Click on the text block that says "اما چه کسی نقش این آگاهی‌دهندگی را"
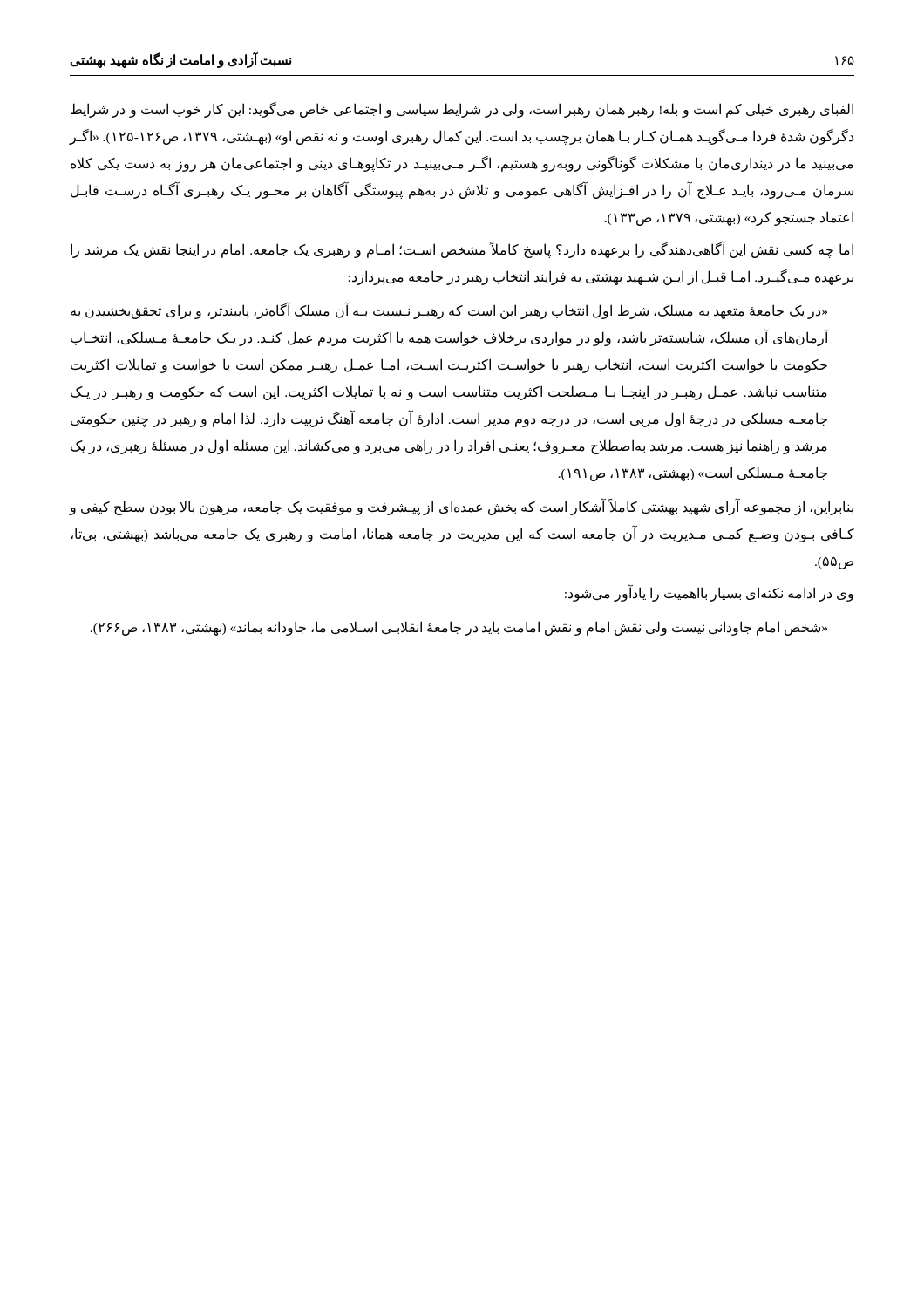924x1308 pixels. point(462,263)
